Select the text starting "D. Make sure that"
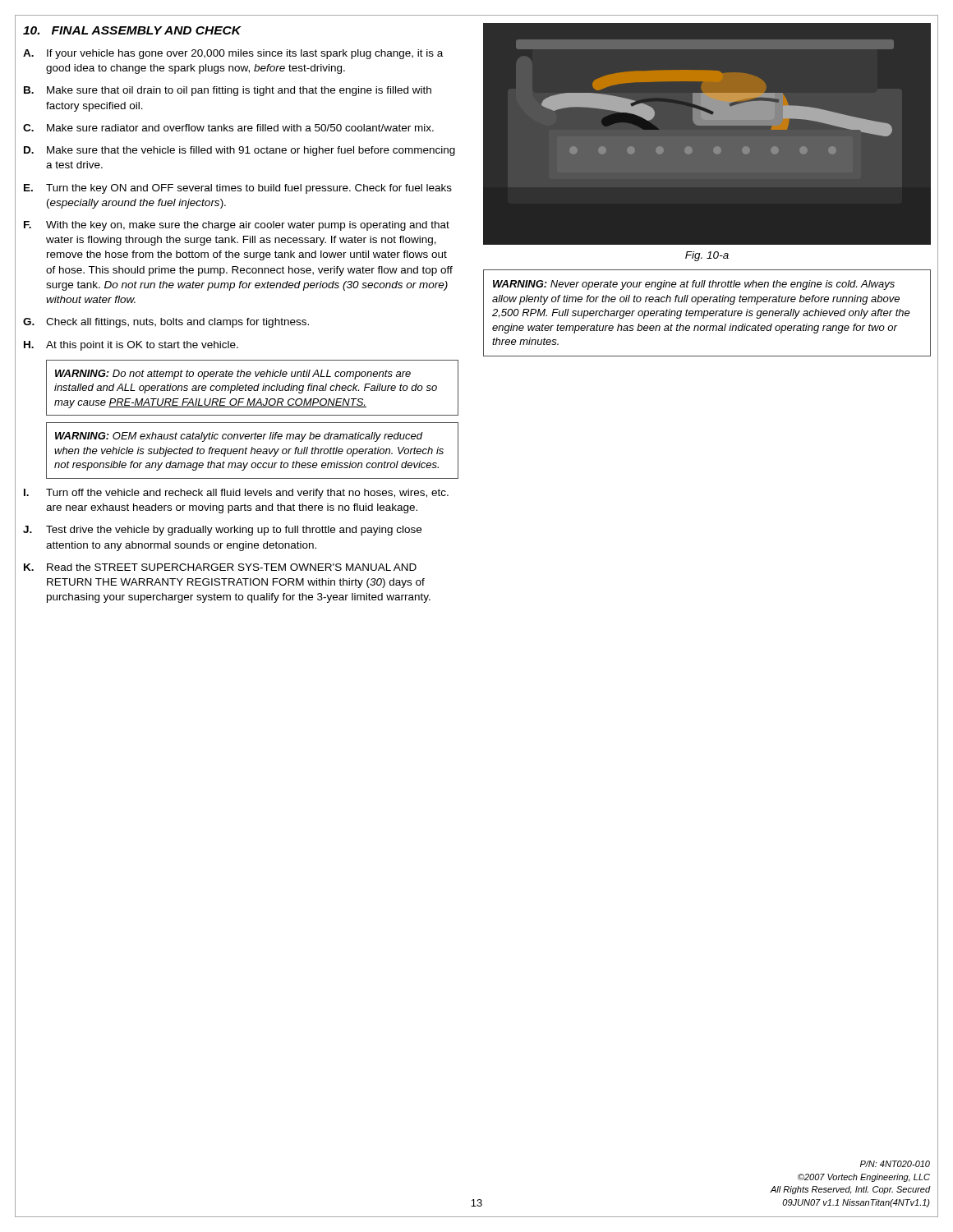953x1232 pixels. click(241, 158)
